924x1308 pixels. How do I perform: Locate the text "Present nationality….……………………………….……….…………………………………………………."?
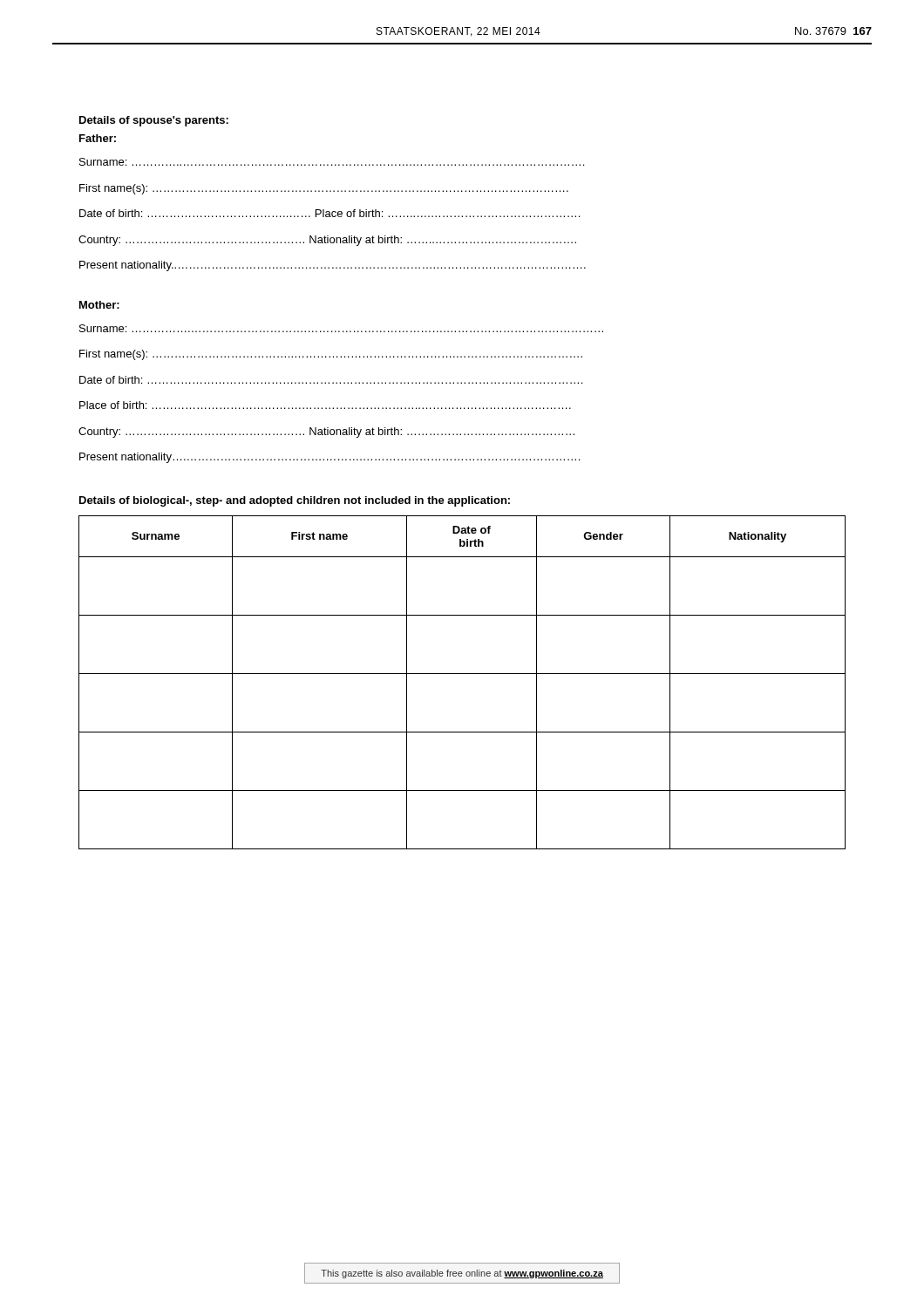330,456
